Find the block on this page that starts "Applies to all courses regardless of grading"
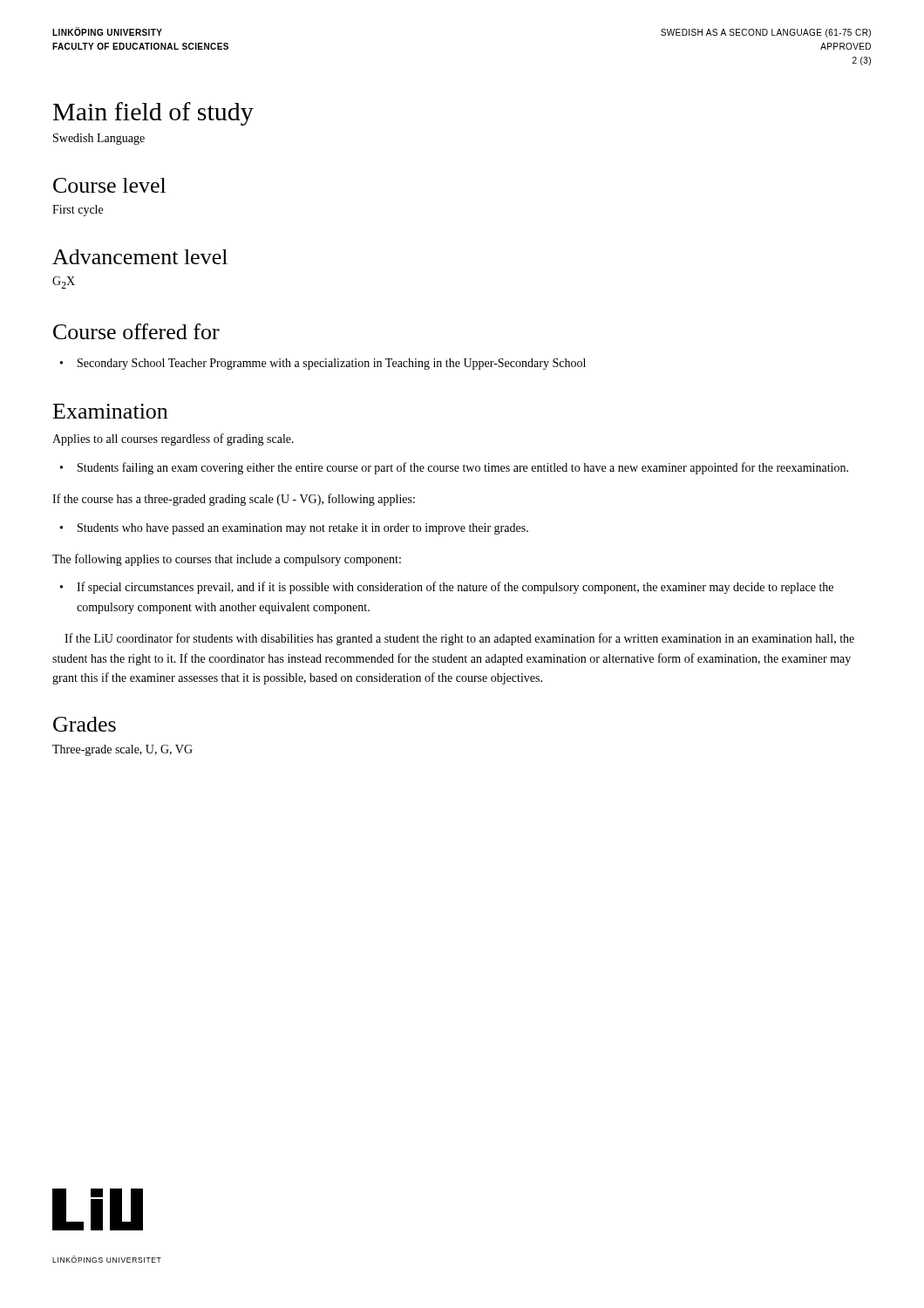Viewport: 924px width, 1308px height. (x=173, y=439)
